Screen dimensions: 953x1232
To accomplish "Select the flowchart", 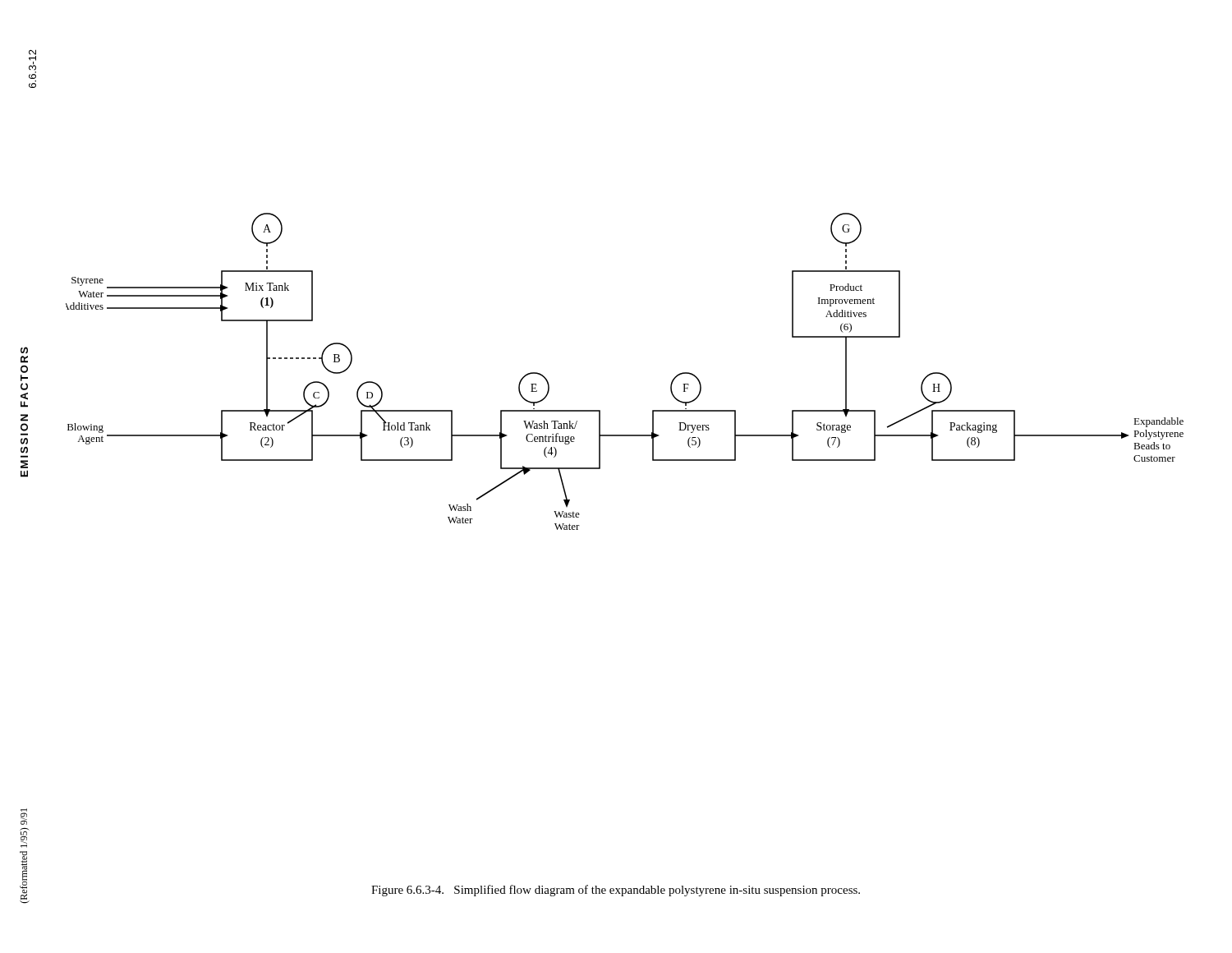I will point(632,386).
